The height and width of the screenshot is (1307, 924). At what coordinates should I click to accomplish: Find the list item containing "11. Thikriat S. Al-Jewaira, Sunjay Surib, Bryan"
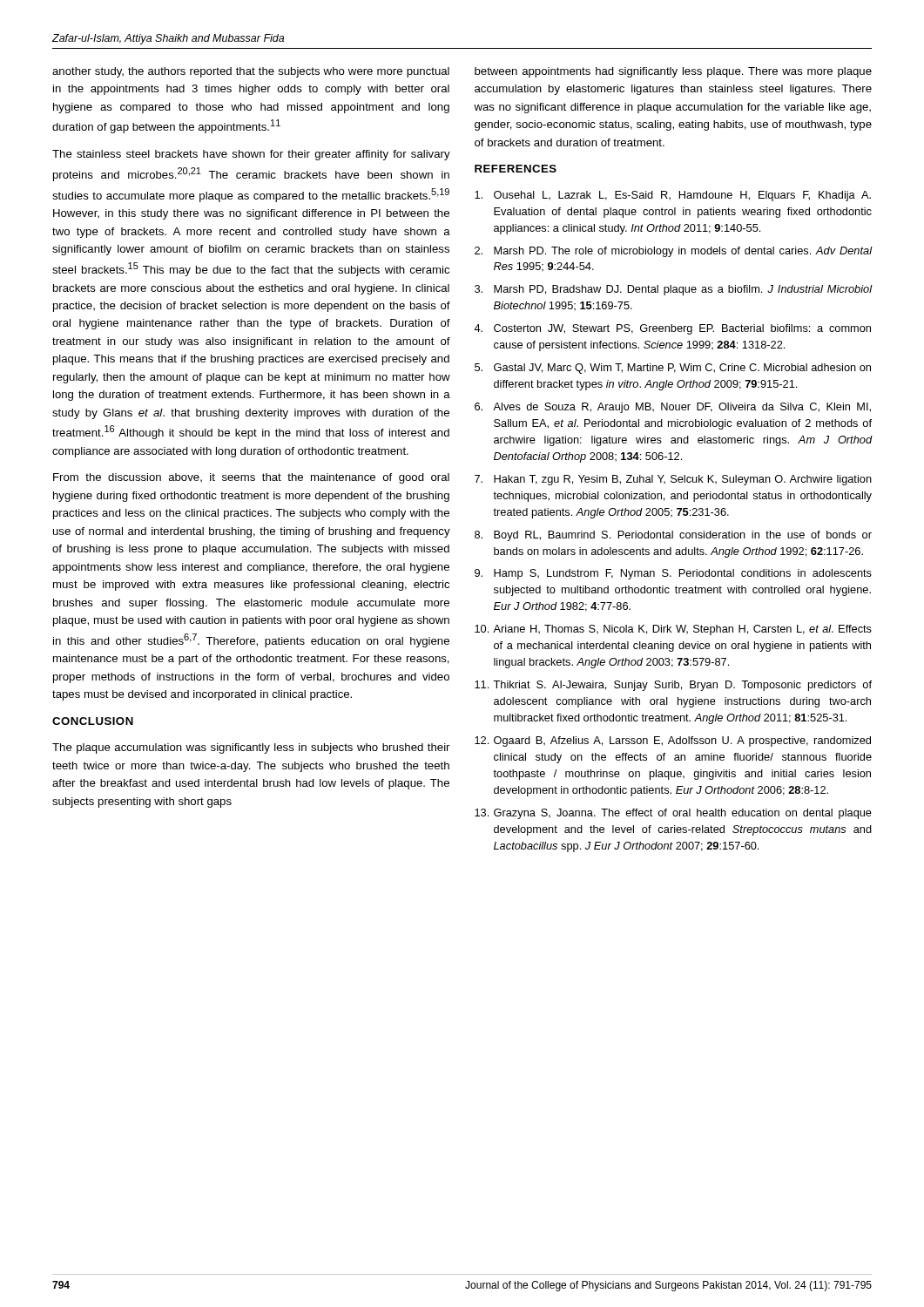coord(673,702)
